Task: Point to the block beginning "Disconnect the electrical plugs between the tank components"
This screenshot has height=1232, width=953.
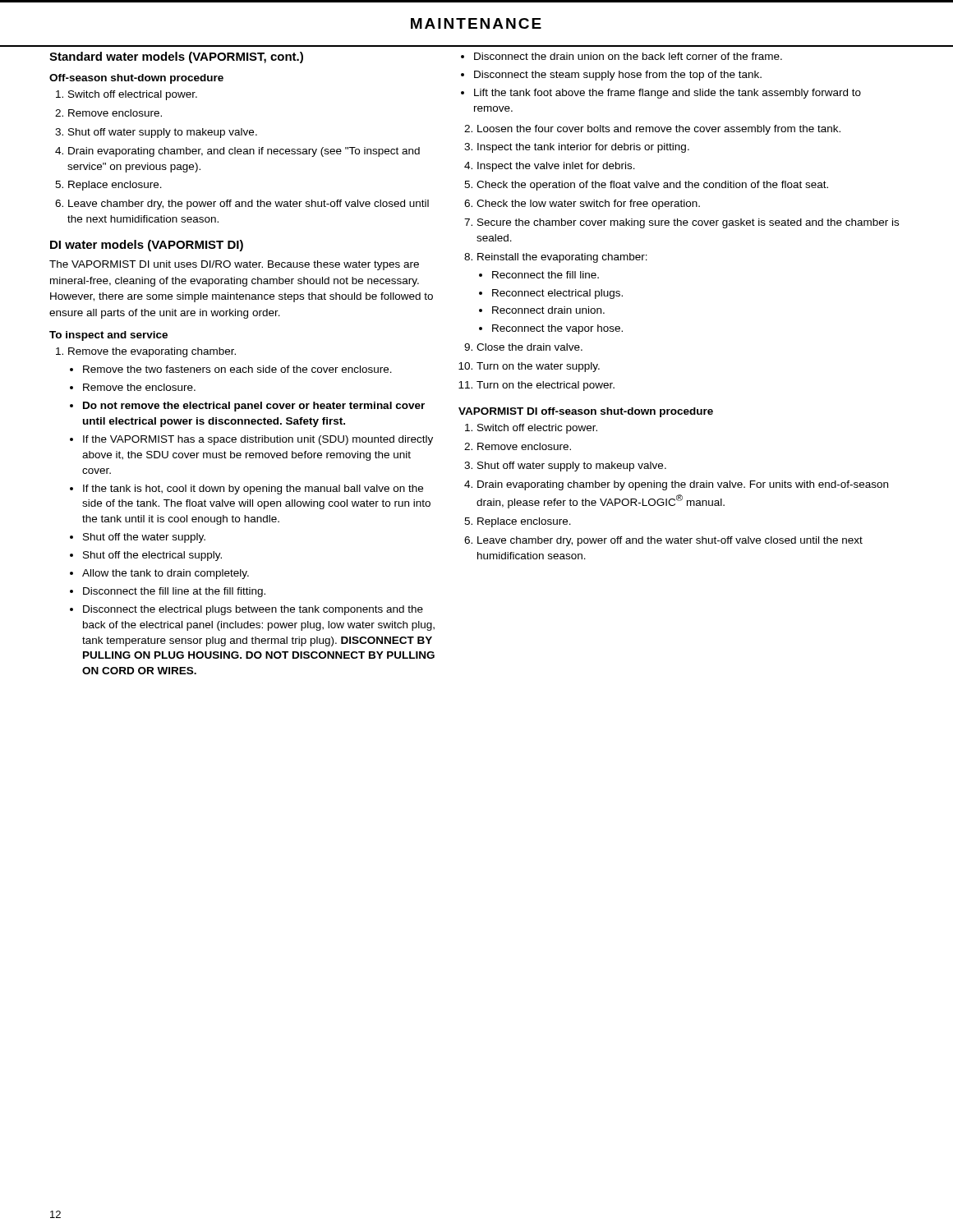Action: pos(259,640)
